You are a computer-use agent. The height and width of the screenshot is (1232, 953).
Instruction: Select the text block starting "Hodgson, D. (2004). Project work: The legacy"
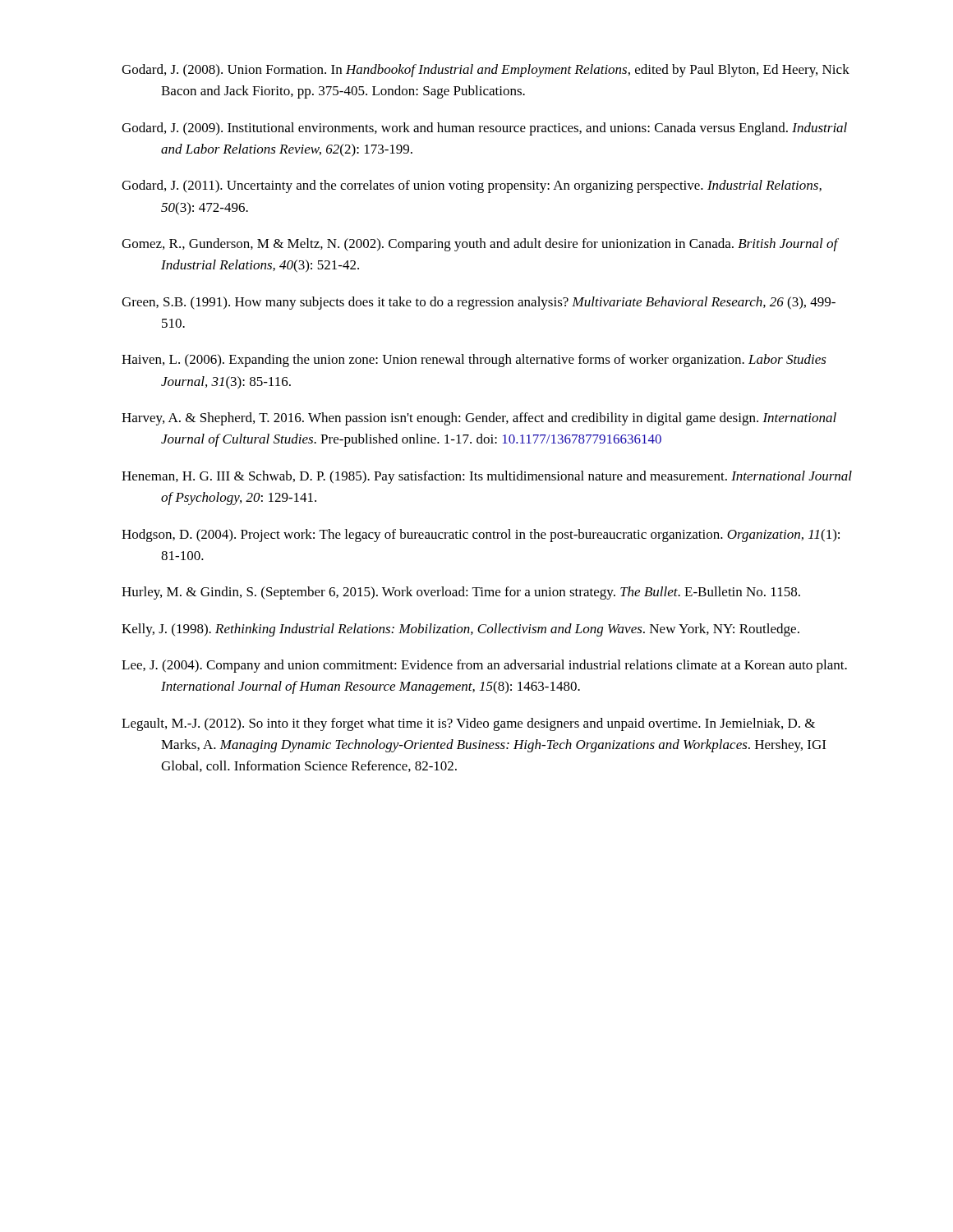481,545
